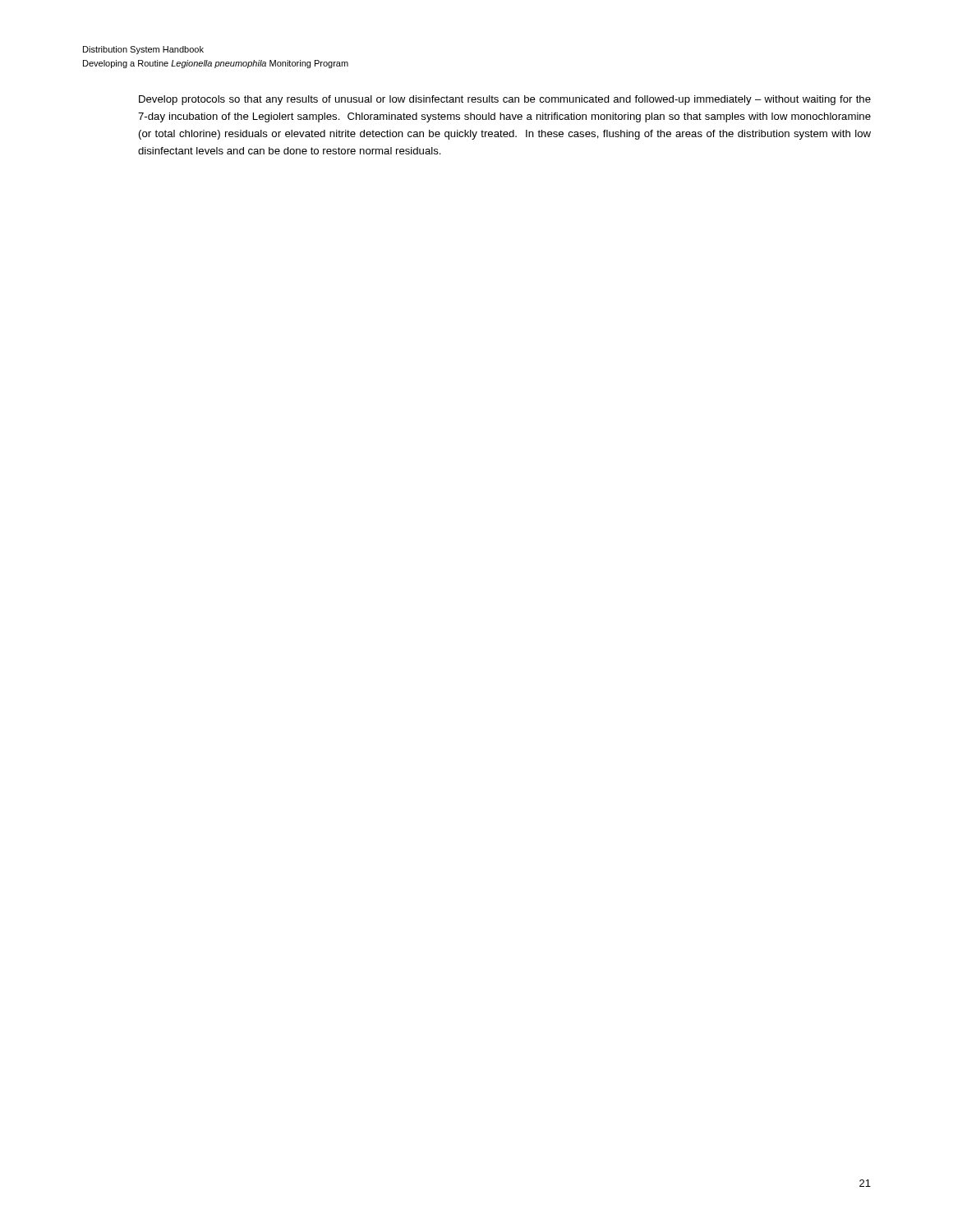Locate the text block that reads "Develop protocols so that any results"
953x1232 pixels.
tap(504, 125)
